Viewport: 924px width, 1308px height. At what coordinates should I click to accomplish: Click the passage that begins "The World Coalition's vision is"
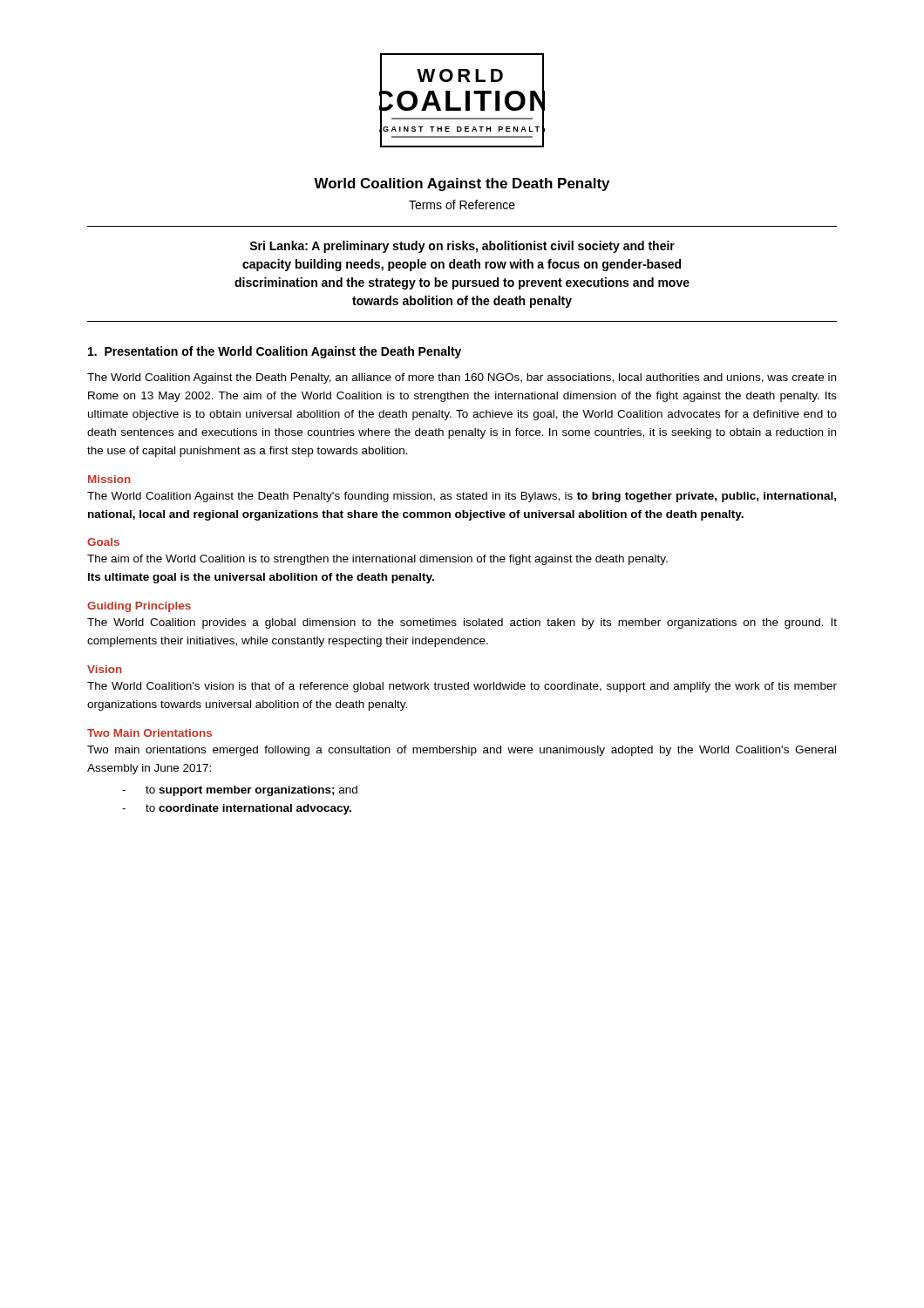462,695
